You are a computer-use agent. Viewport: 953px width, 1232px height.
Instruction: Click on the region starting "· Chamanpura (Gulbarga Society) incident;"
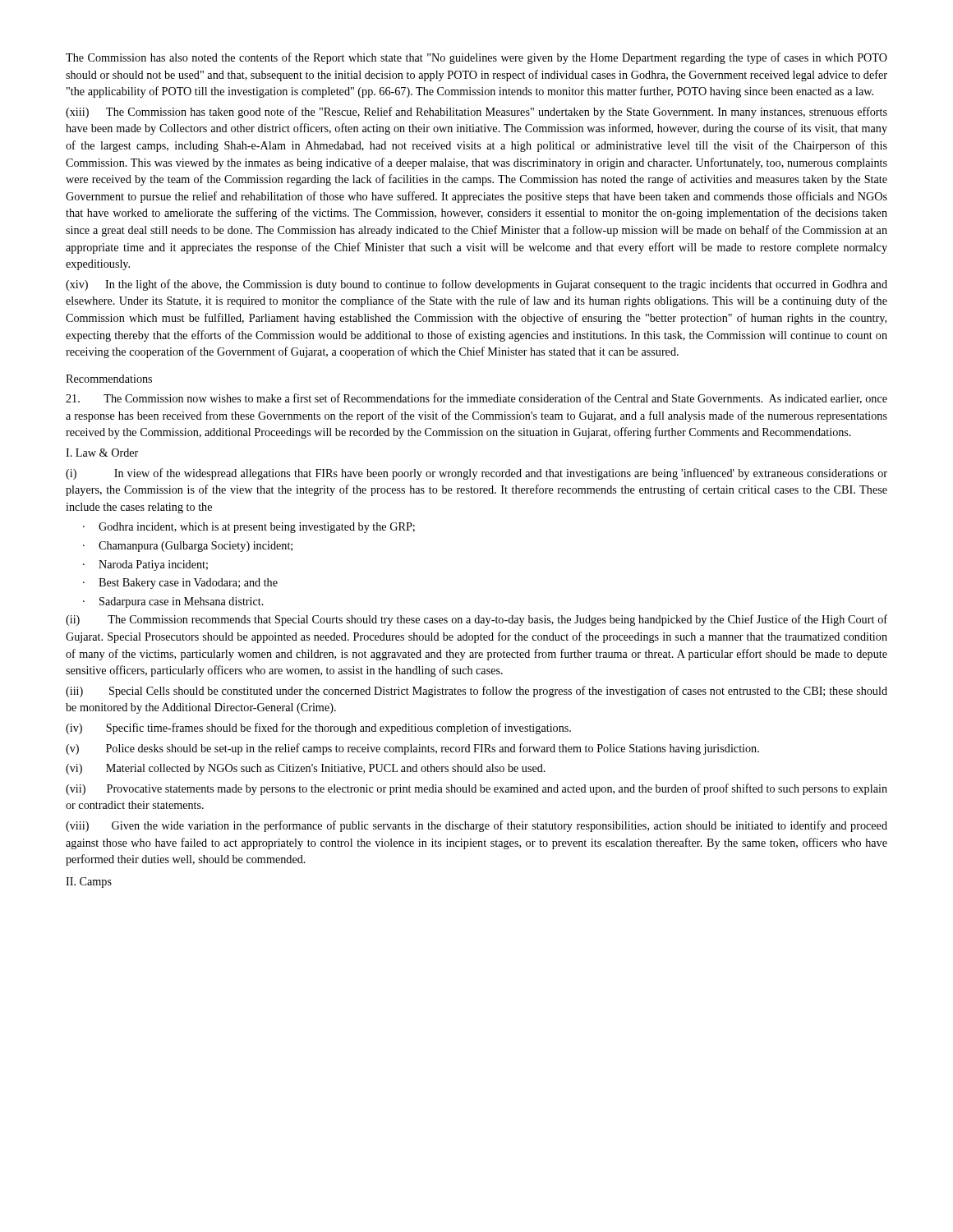(x=188, y=547)
